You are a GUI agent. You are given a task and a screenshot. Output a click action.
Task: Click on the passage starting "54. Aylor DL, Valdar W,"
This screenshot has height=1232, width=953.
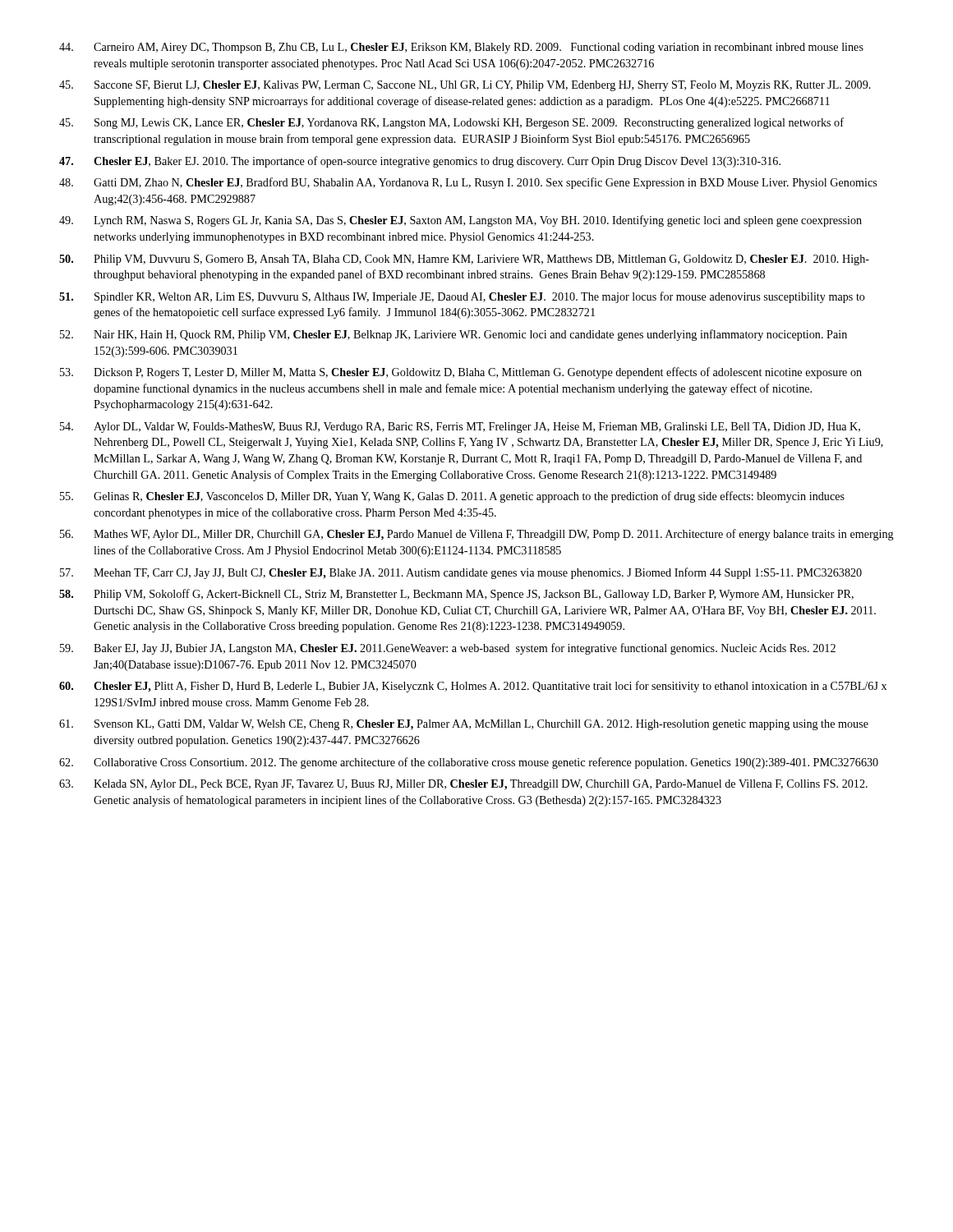476,451
